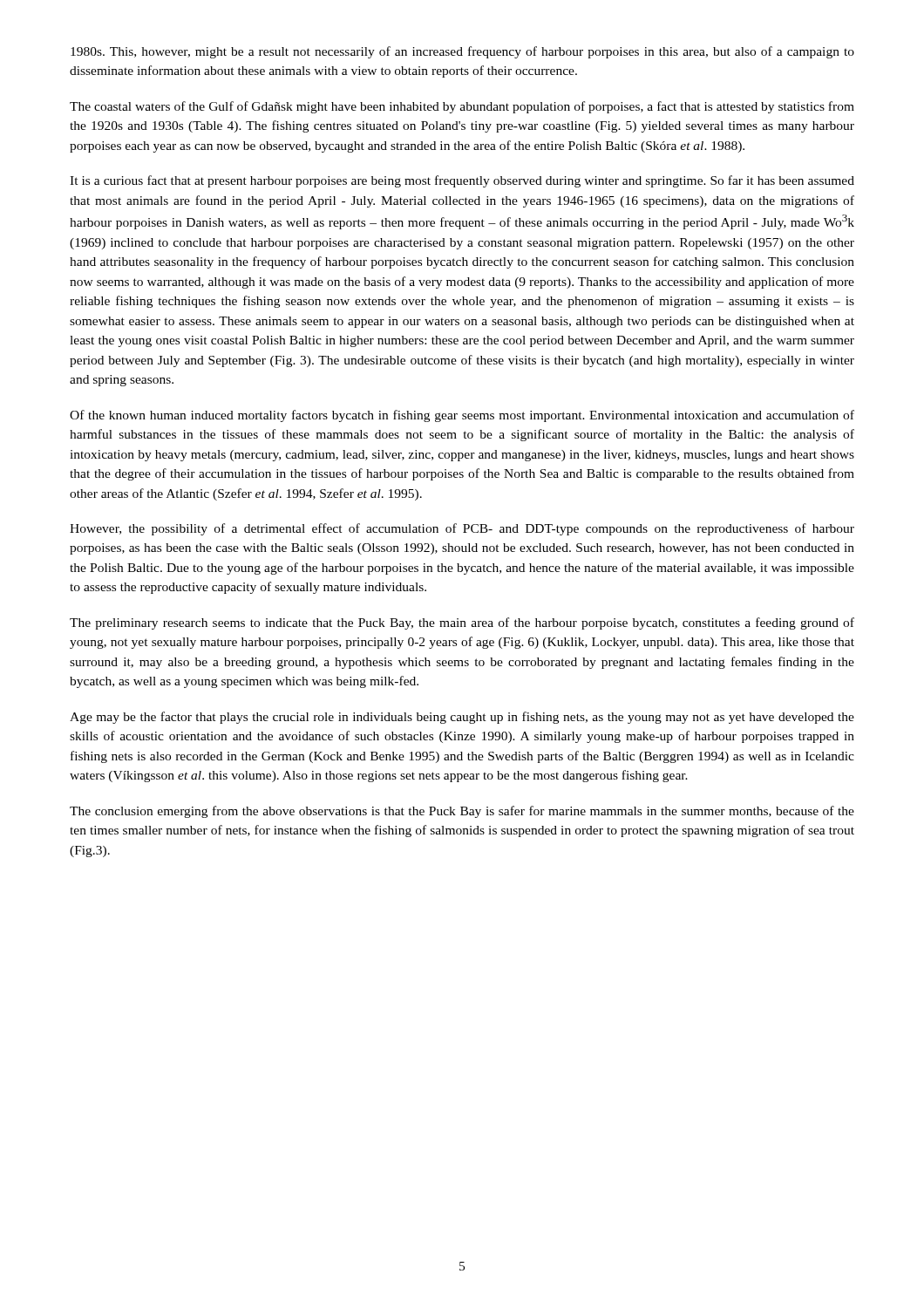Find the text starting "However, the possibility"
Image resolution: width=924 pixels, height=1308 pixels.
coord(462,557)
